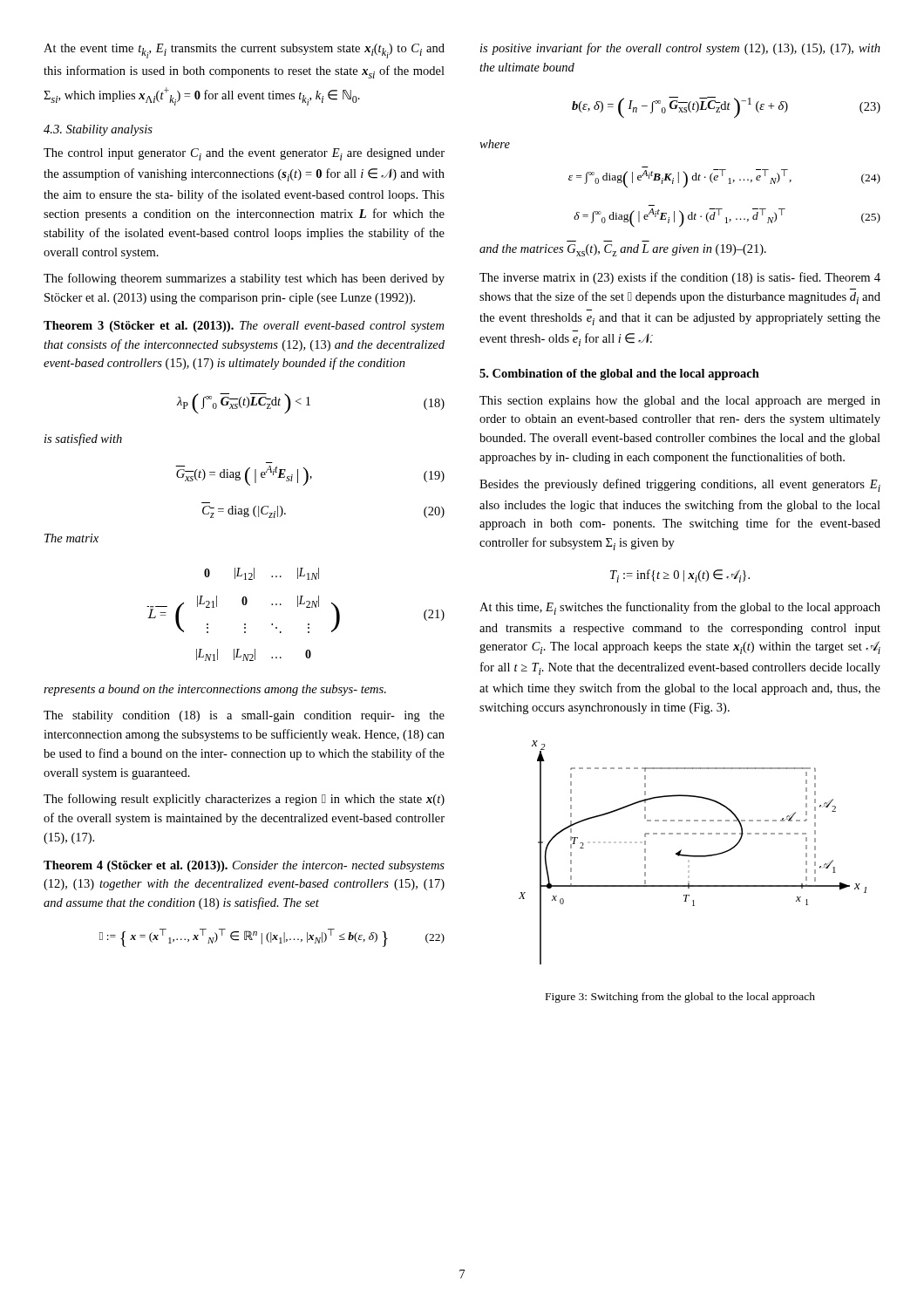Where is the passage that starts "The following theorem summarizes a stability test which"?
Image resolution: width=924 pixels, height=1308 pixels.
(244, 289)
